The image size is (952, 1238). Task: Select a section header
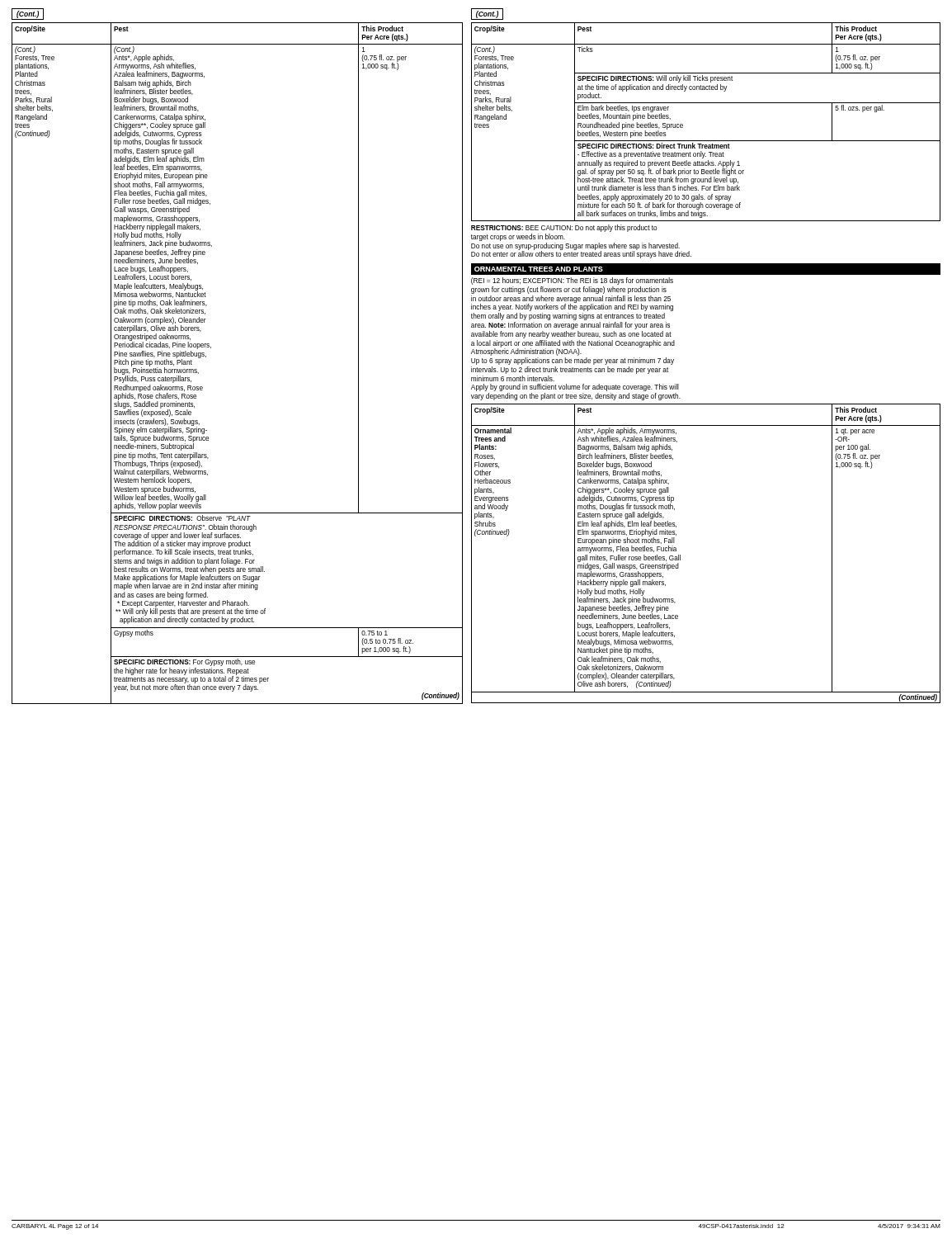[x=538, y=269]
